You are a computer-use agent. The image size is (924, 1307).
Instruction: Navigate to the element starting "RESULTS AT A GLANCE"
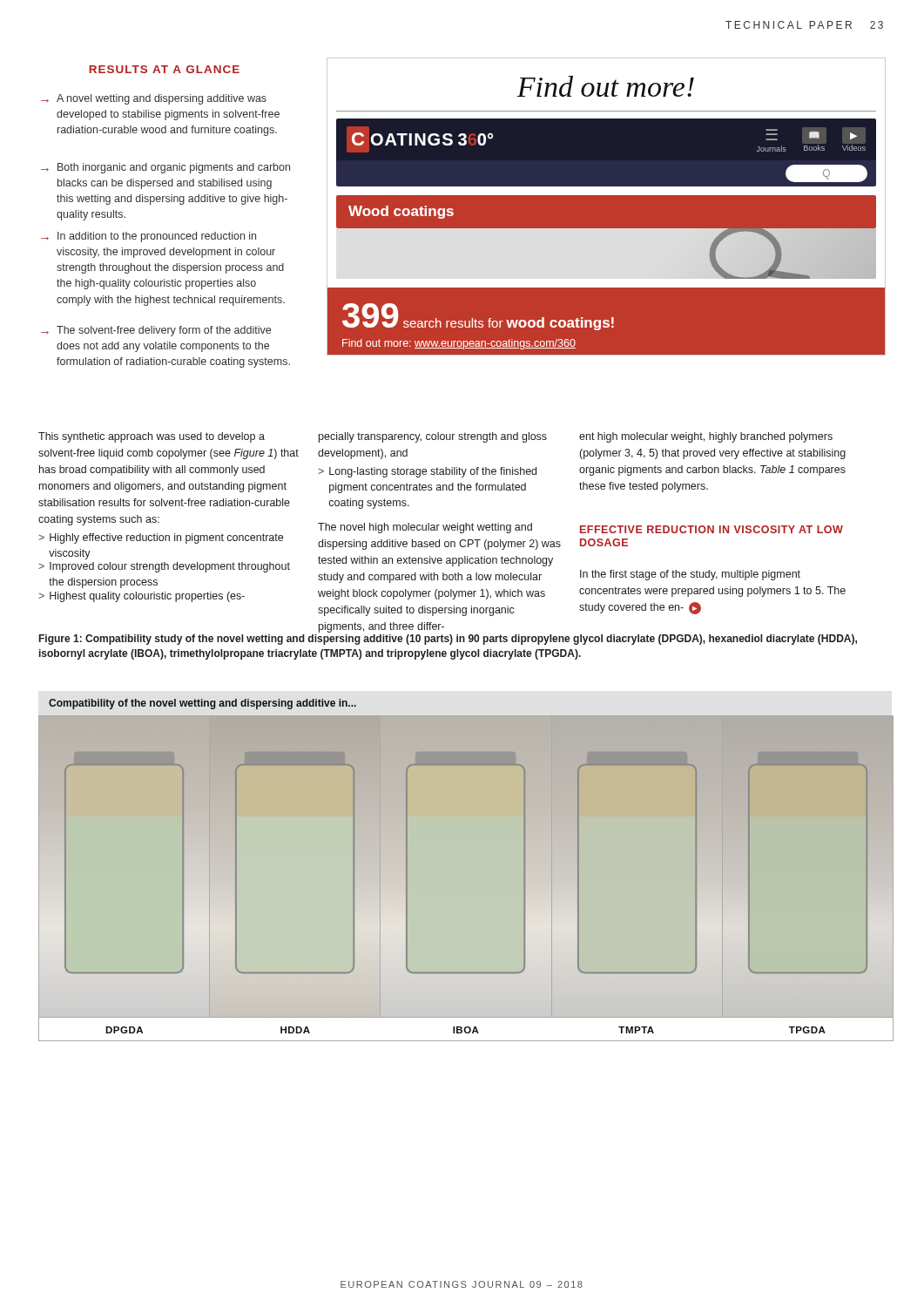(165, 69)
